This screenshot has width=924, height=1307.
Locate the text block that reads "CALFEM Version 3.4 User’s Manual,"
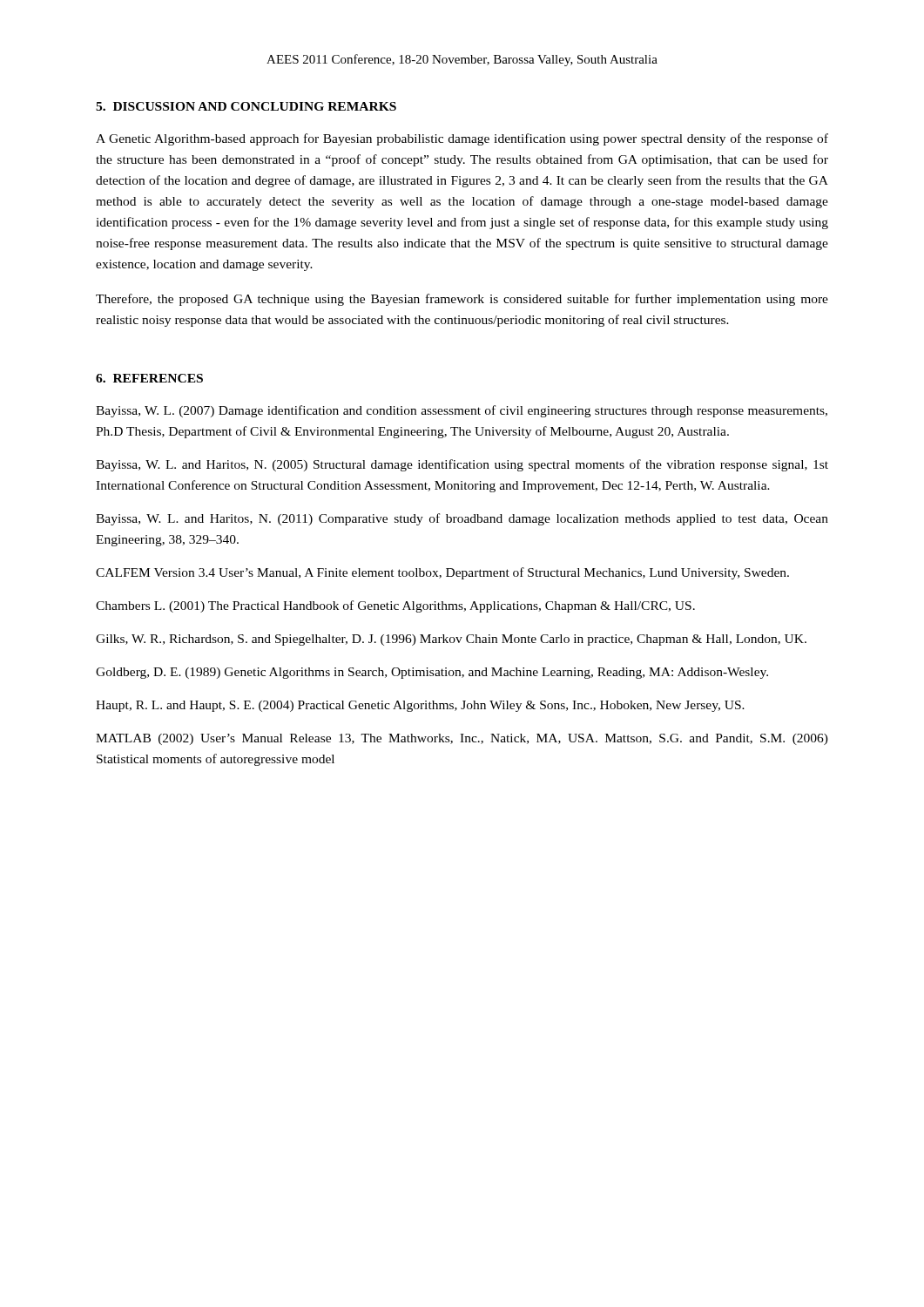click(x=443, y=572)
